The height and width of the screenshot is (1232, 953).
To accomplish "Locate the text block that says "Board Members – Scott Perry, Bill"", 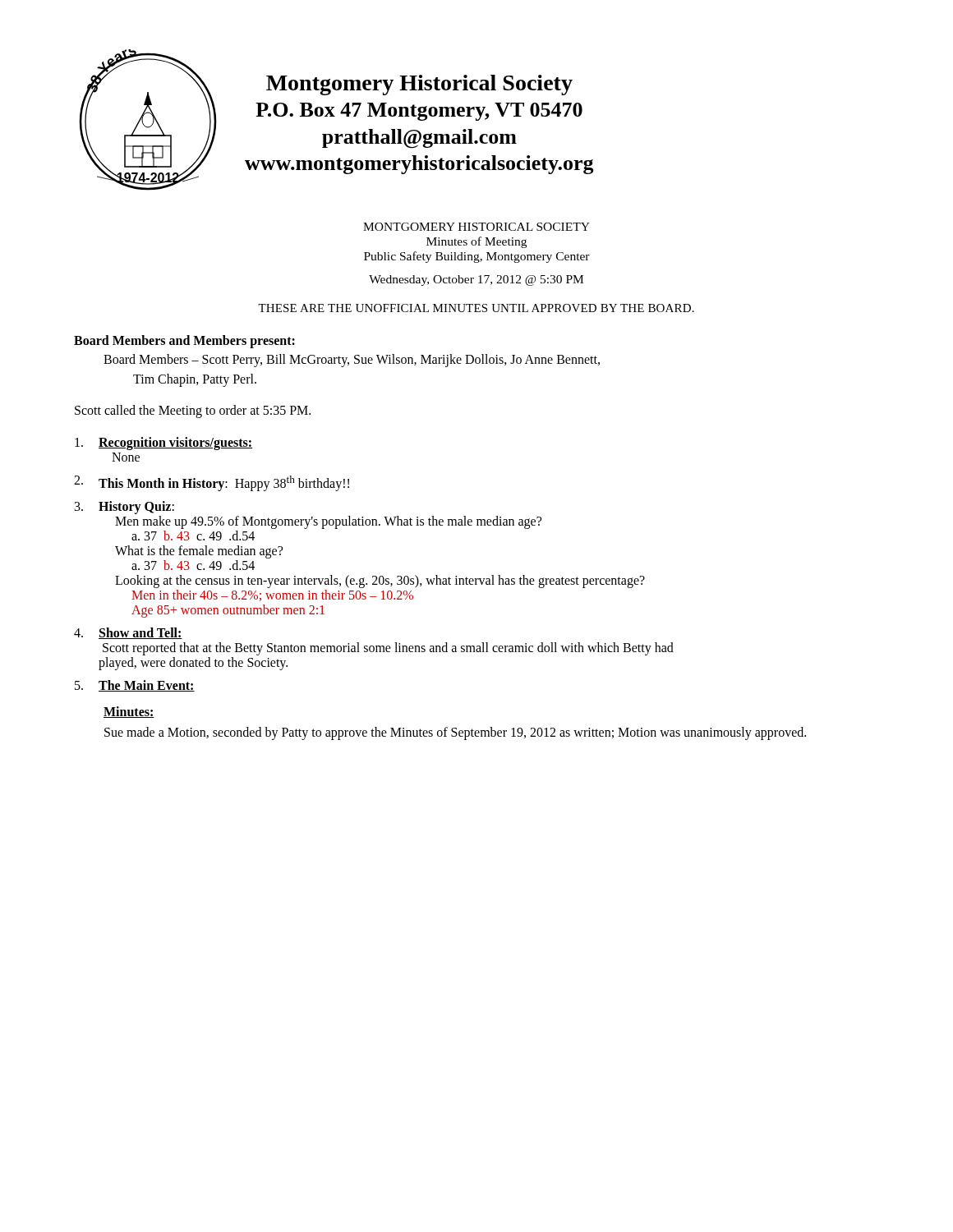I will point(352,369).
